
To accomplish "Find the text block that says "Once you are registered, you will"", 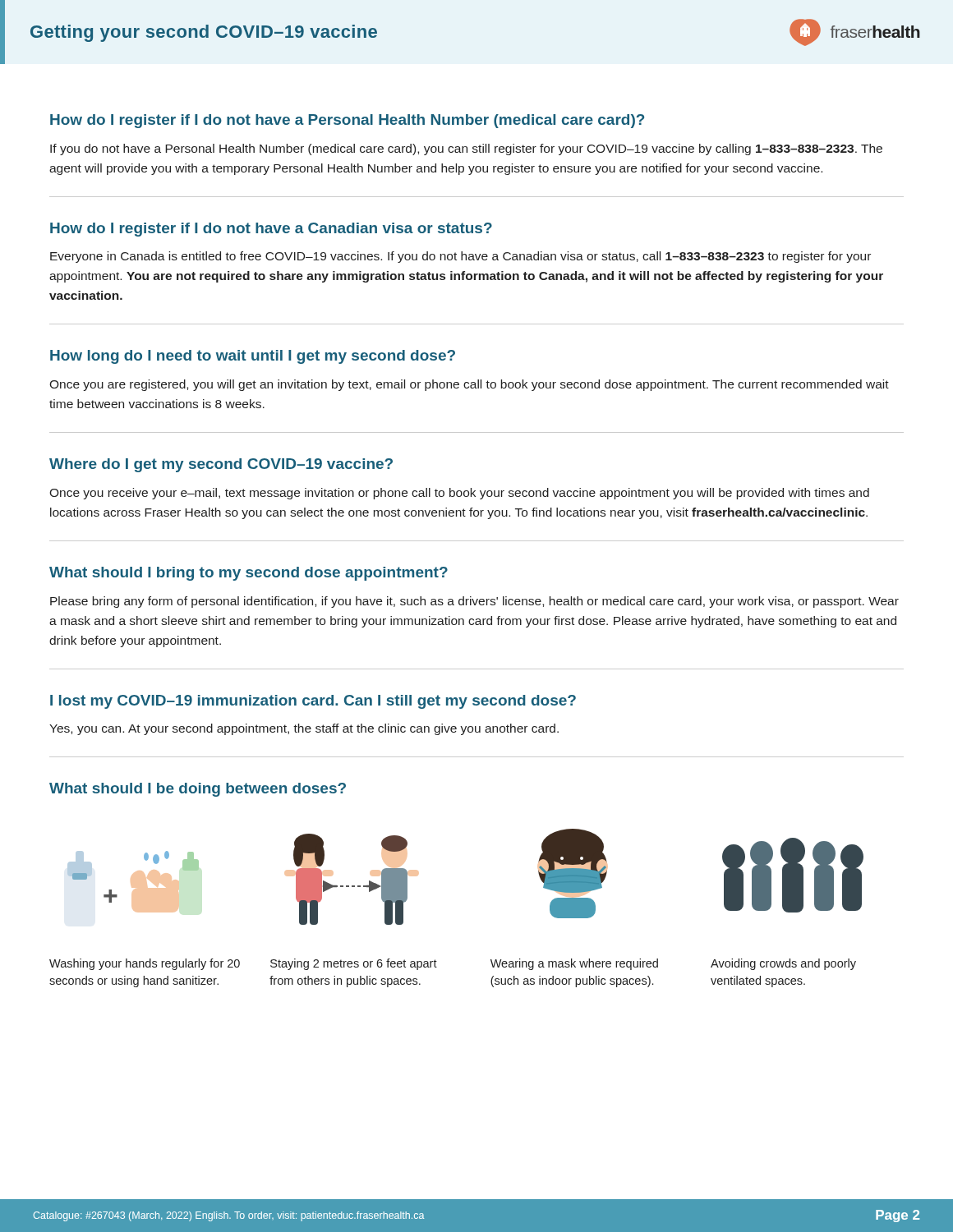I will (469, 394).
